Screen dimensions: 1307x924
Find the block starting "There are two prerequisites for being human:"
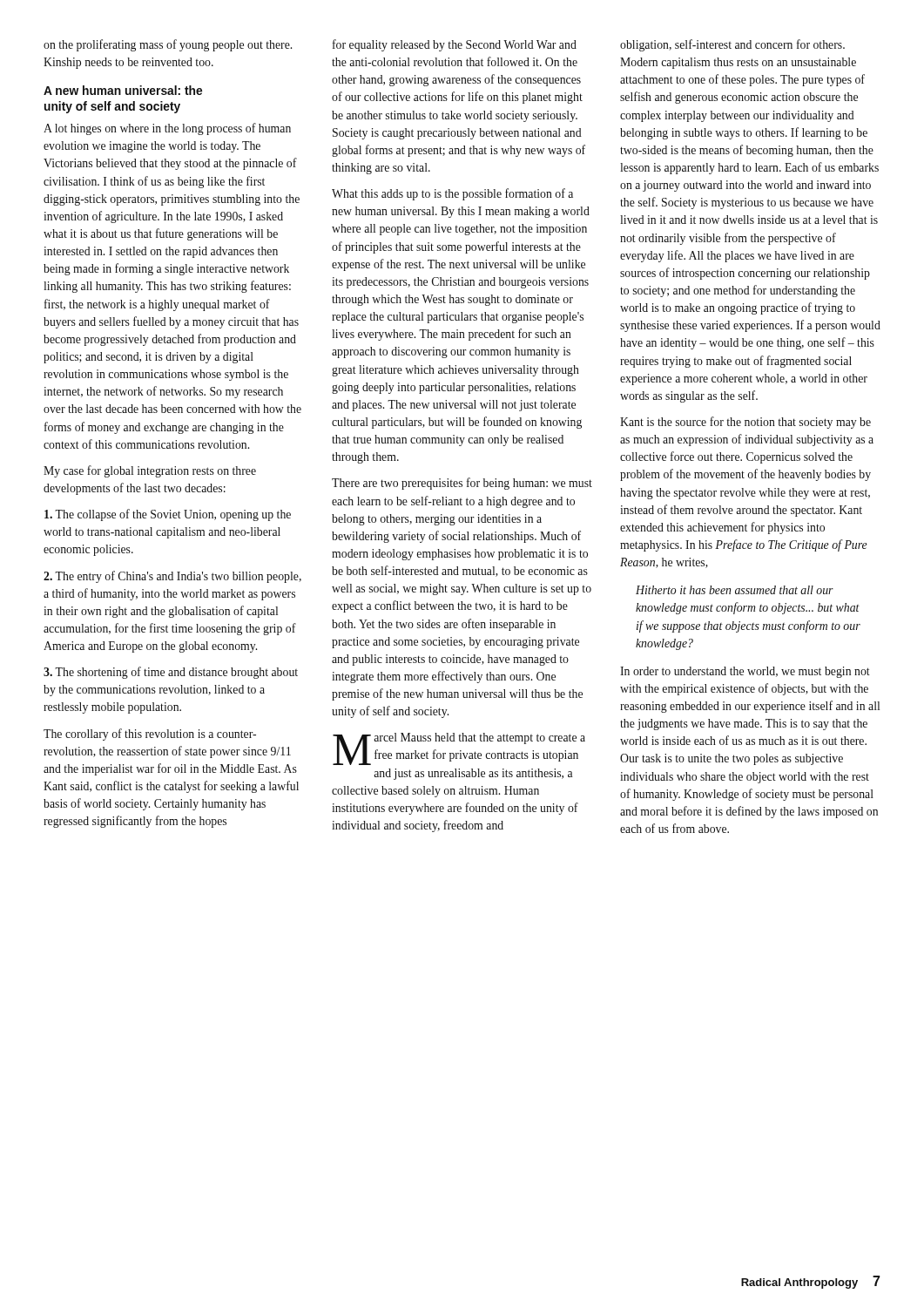click(462, 598)
